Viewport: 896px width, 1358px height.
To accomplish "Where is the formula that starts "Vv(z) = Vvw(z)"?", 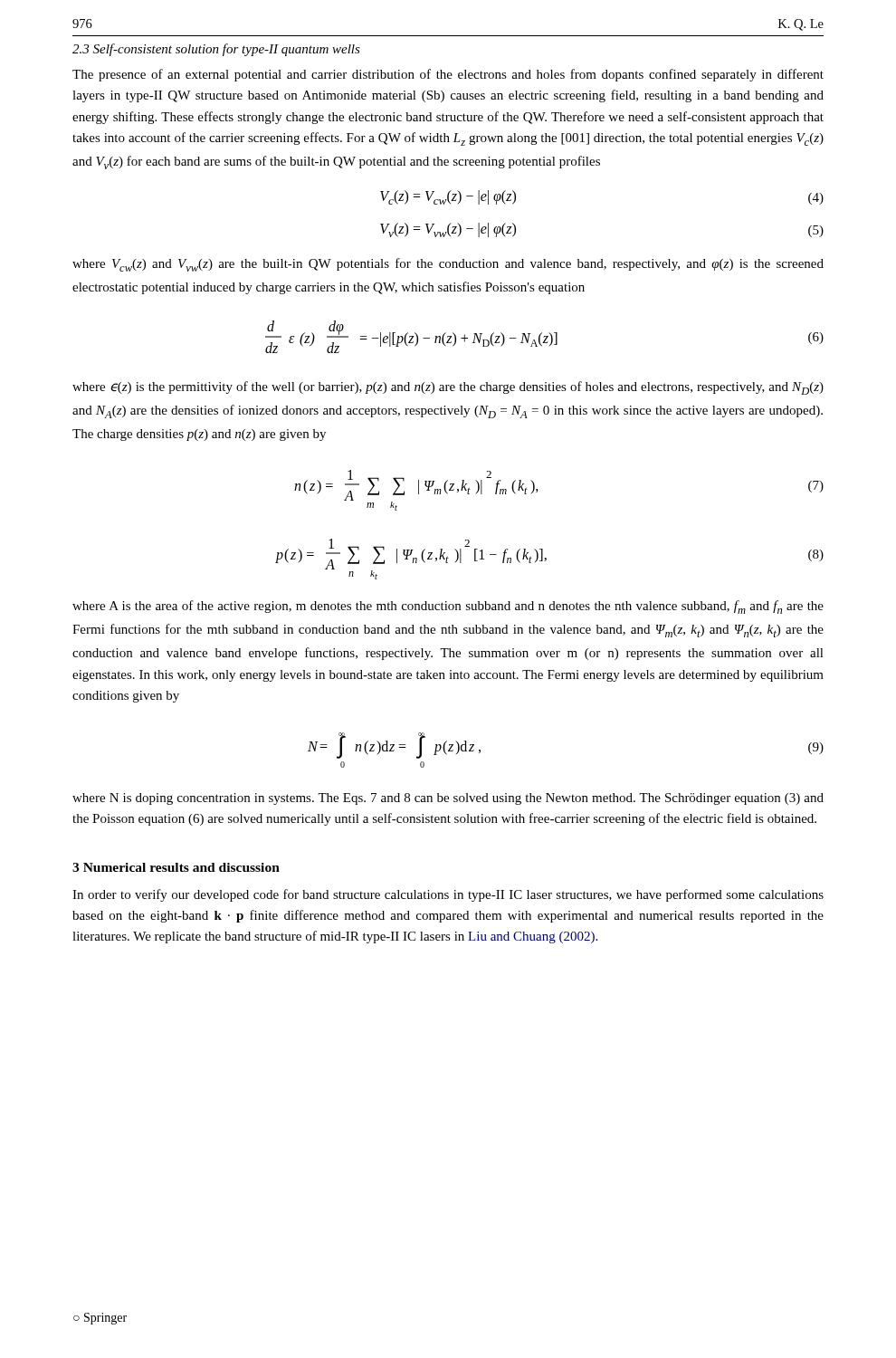I will [x=448, y=231].
